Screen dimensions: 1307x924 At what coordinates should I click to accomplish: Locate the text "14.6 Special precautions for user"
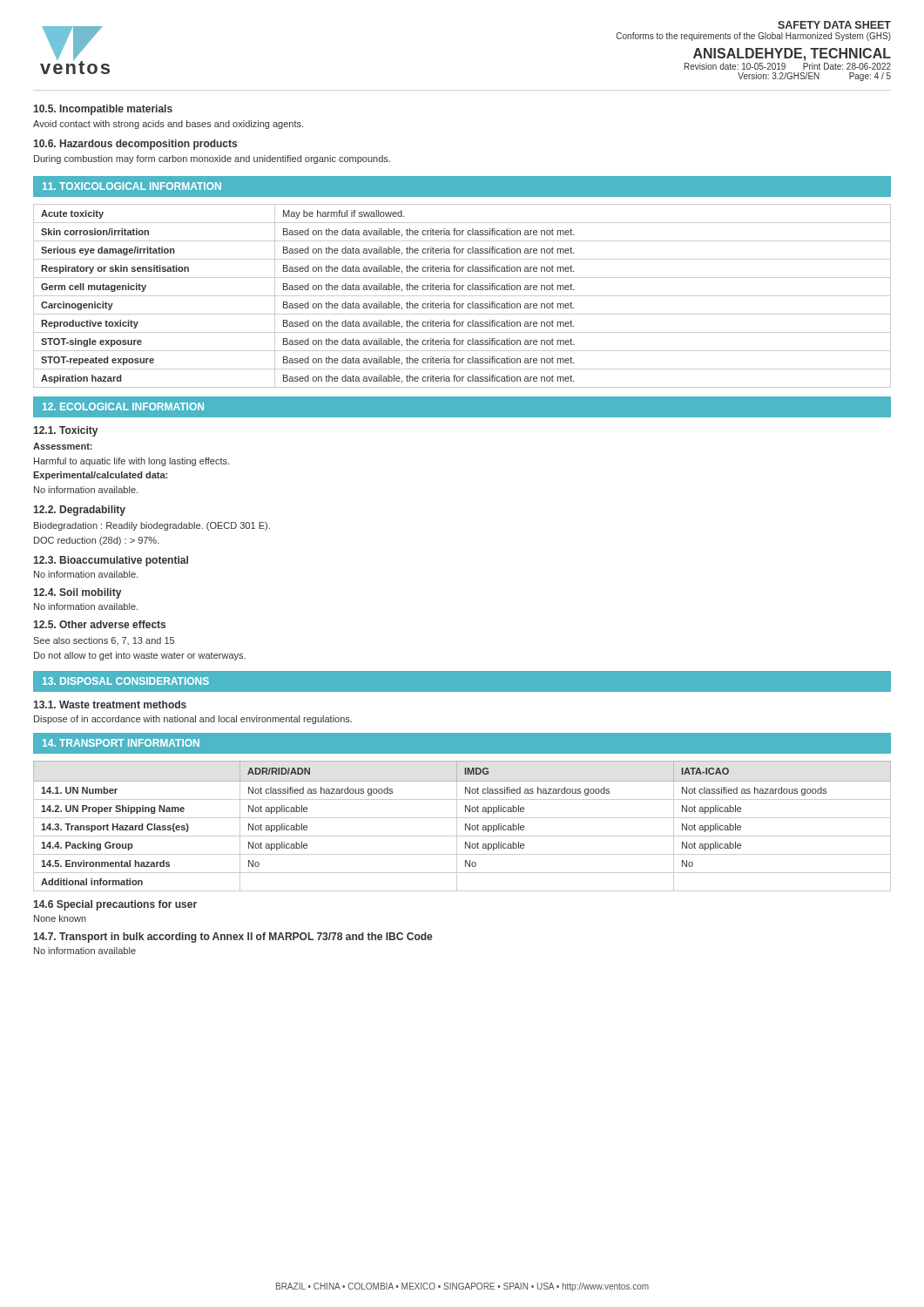tap(115, 904)
